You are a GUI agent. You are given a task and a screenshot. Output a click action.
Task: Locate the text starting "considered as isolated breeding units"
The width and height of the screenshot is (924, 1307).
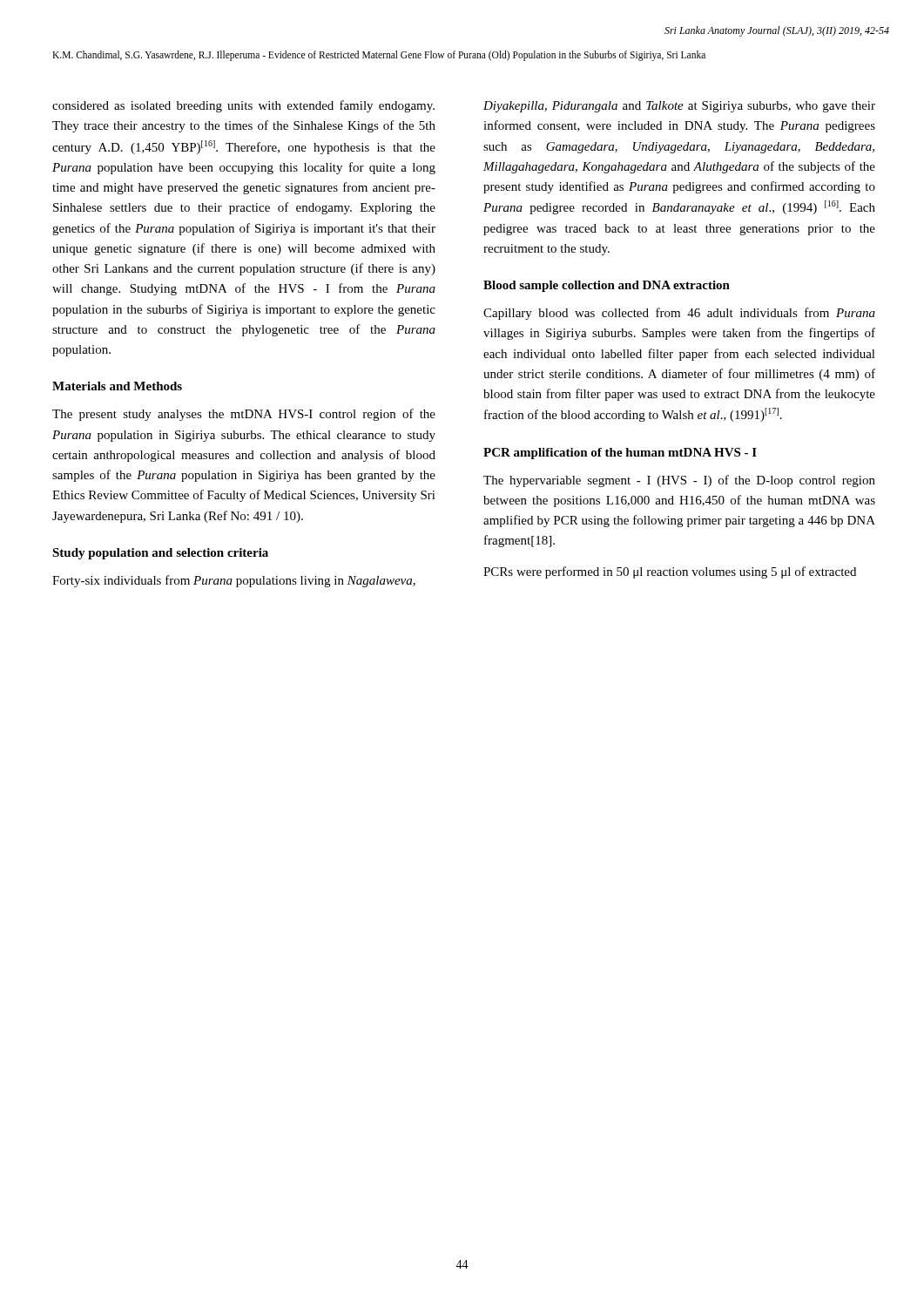(x=244, y=228)
